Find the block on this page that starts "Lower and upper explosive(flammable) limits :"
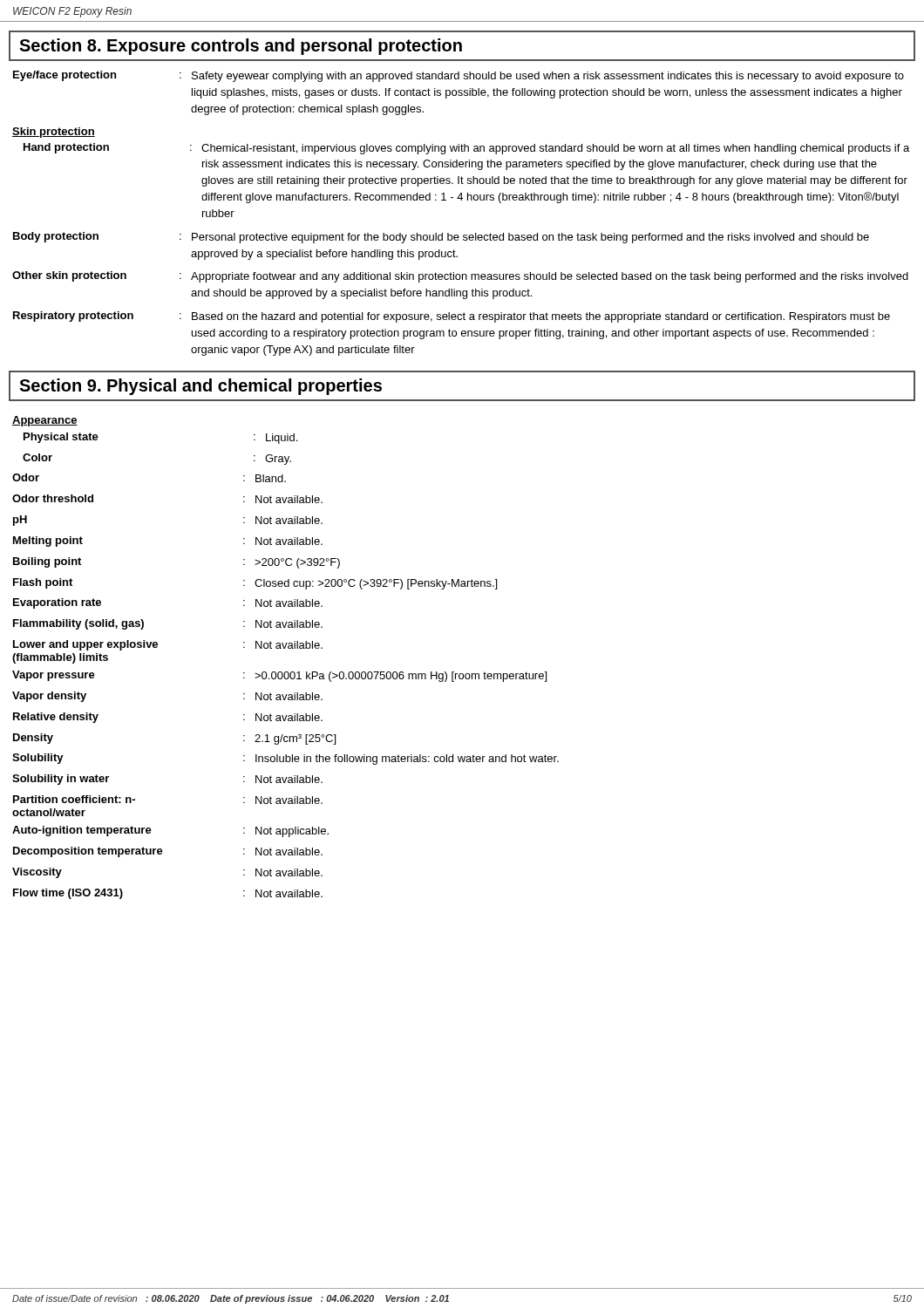This screenshot has width=924, height=1308. [x=82, y=646]
